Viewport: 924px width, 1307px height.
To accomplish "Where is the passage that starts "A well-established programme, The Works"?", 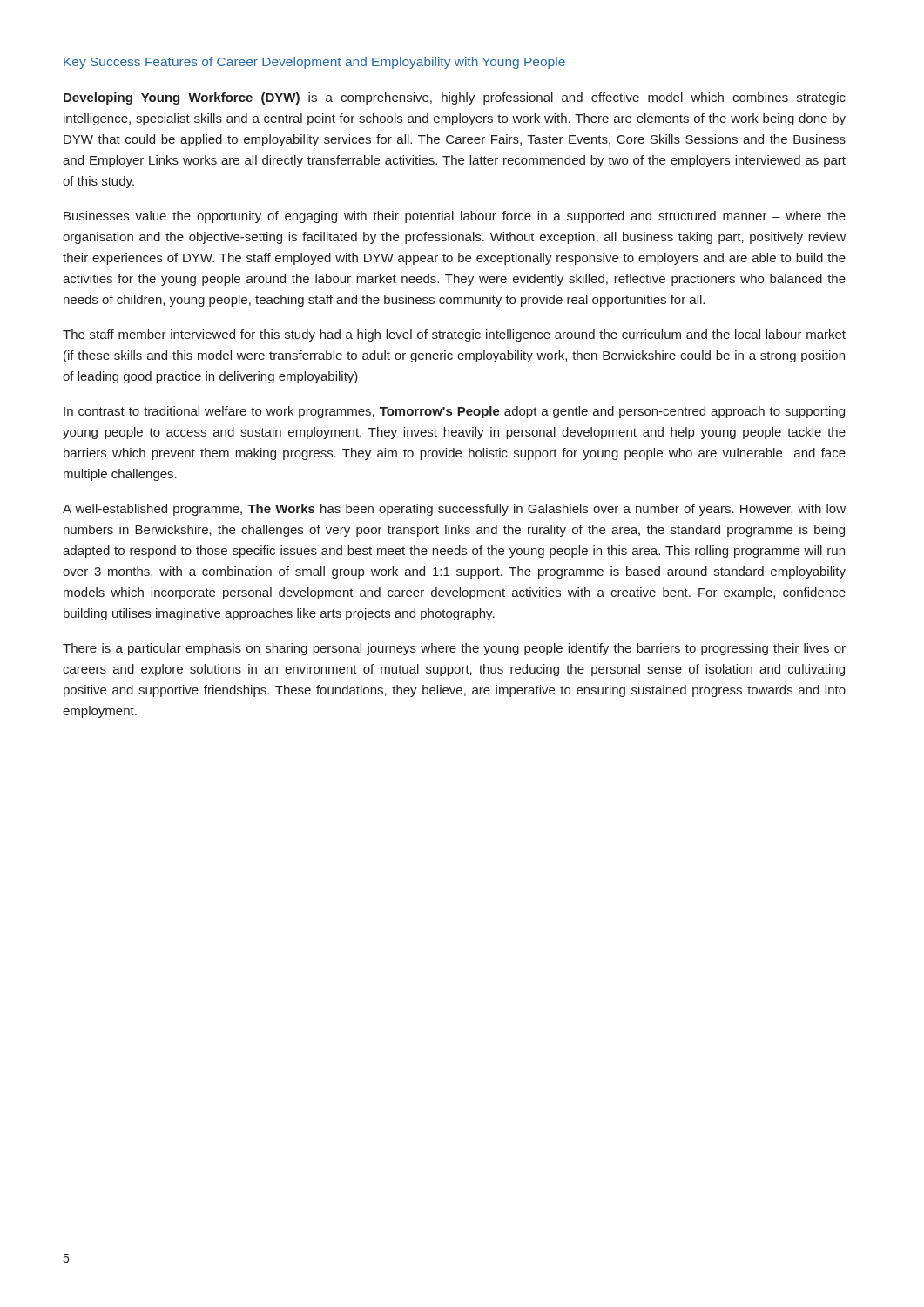I will coord(454,561).
